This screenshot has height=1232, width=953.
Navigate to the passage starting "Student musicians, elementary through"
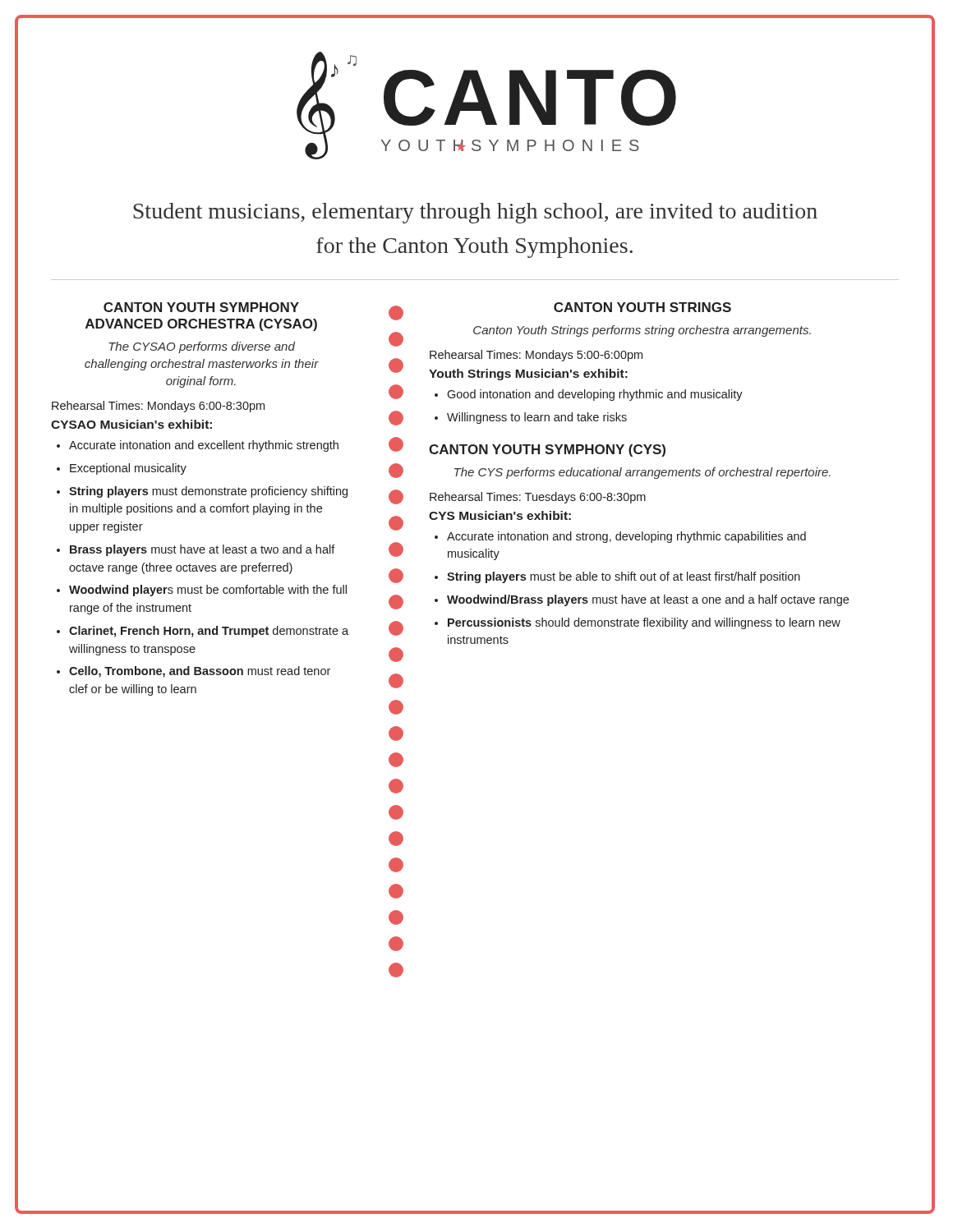(x=475, y=228)
